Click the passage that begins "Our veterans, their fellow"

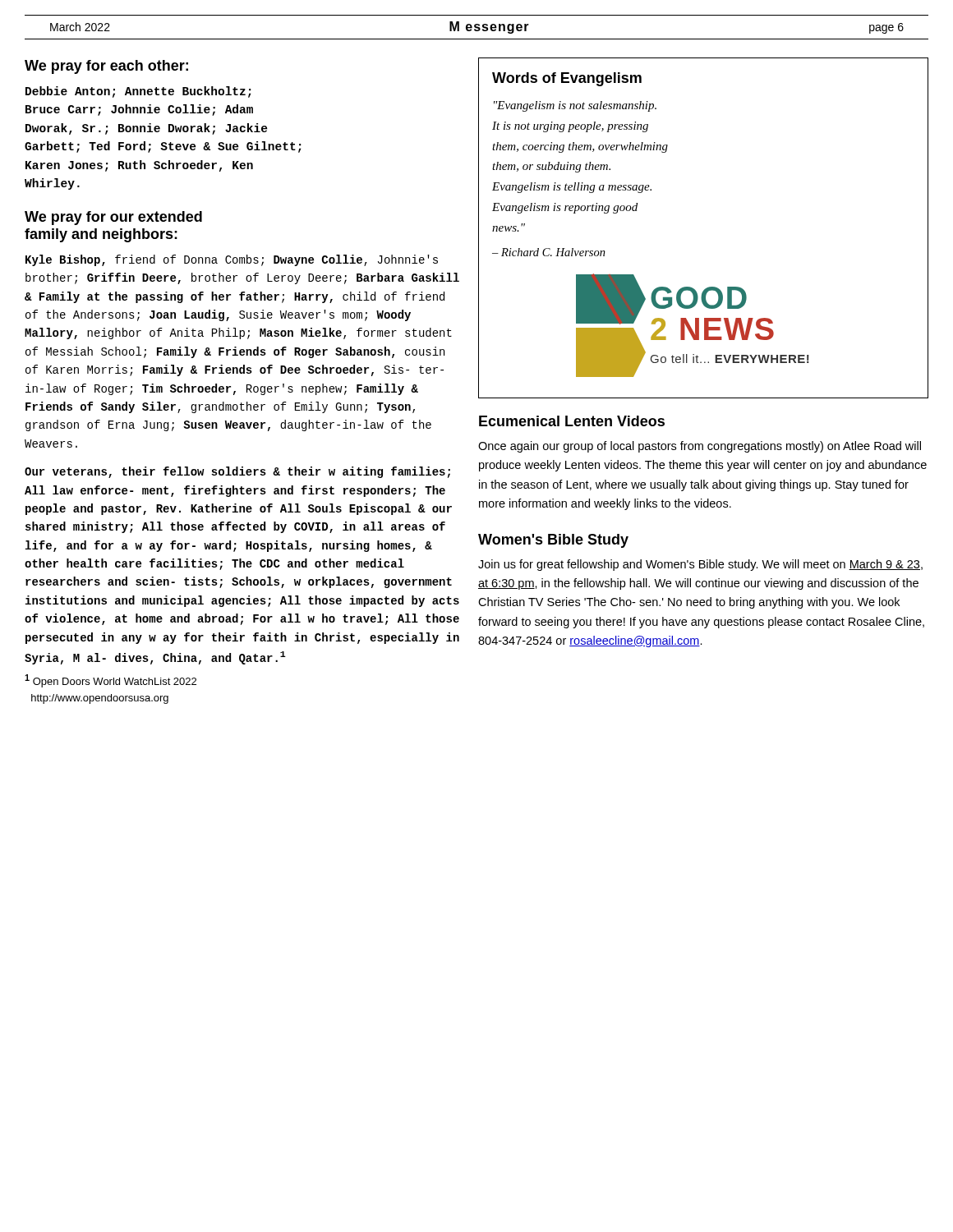[242, 565]
